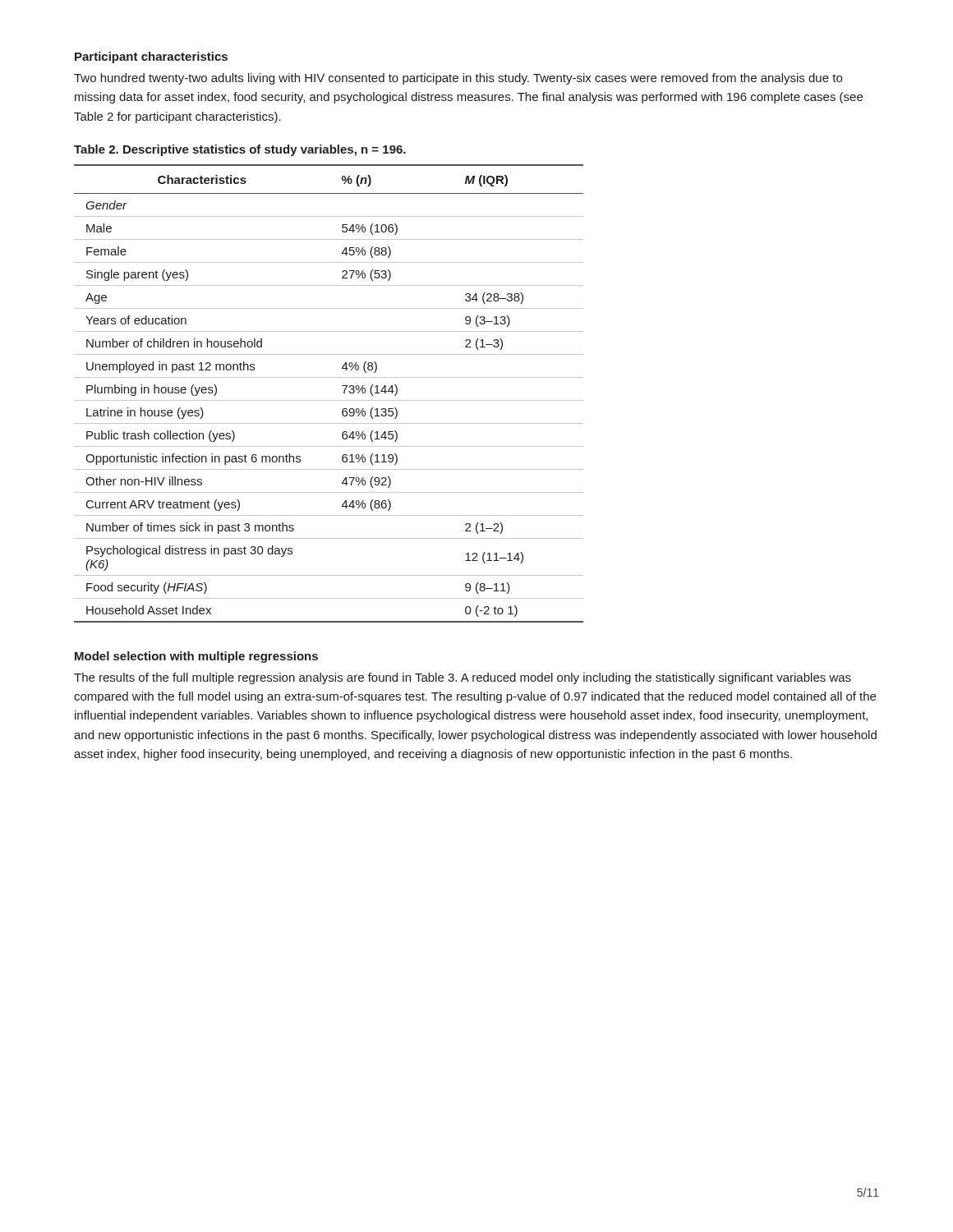
Task: Select the text block starting "Two hundred twenty-two adults living with"
Action: 469,97
